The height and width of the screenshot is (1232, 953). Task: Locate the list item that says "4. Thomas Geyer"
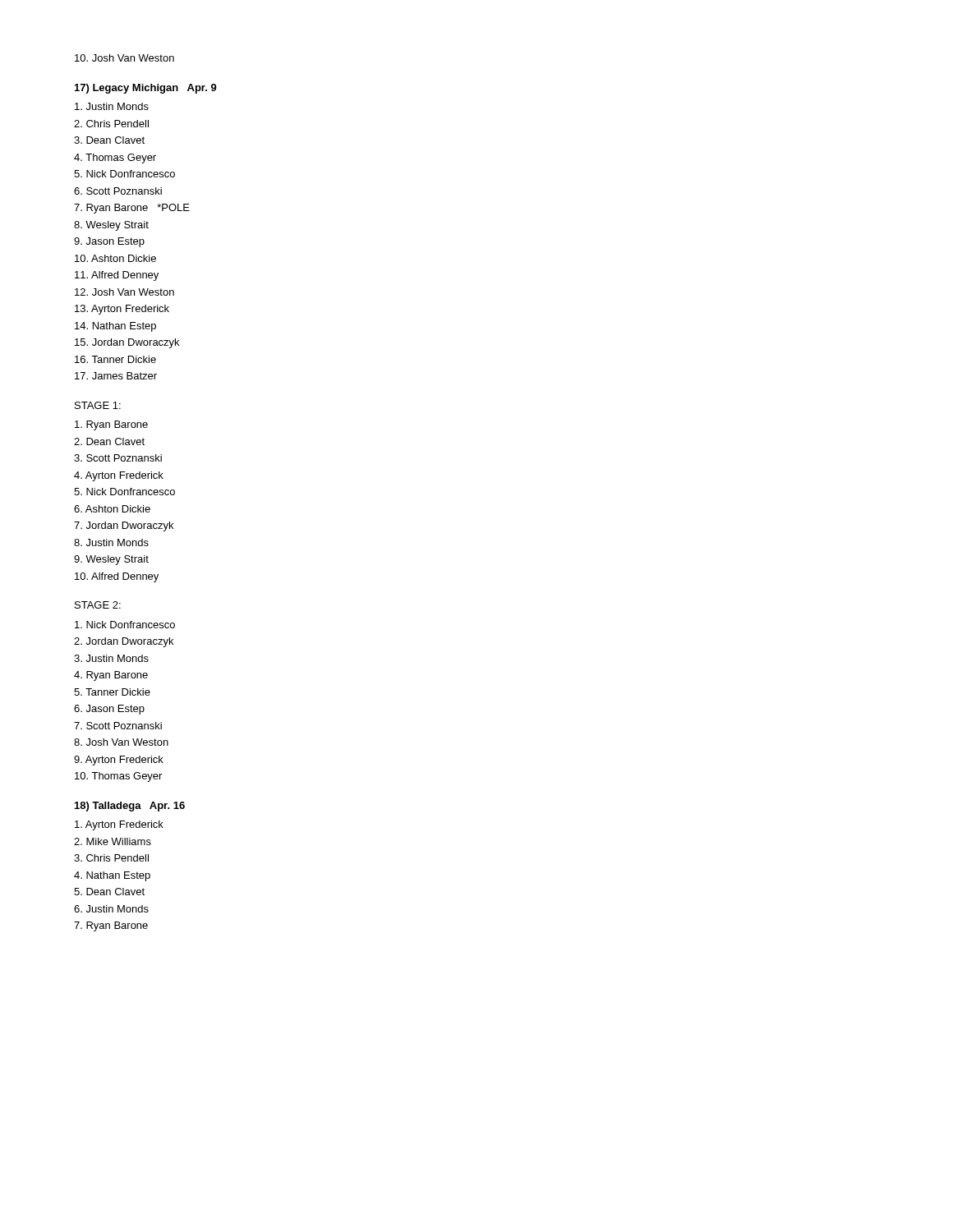[115, 157]
